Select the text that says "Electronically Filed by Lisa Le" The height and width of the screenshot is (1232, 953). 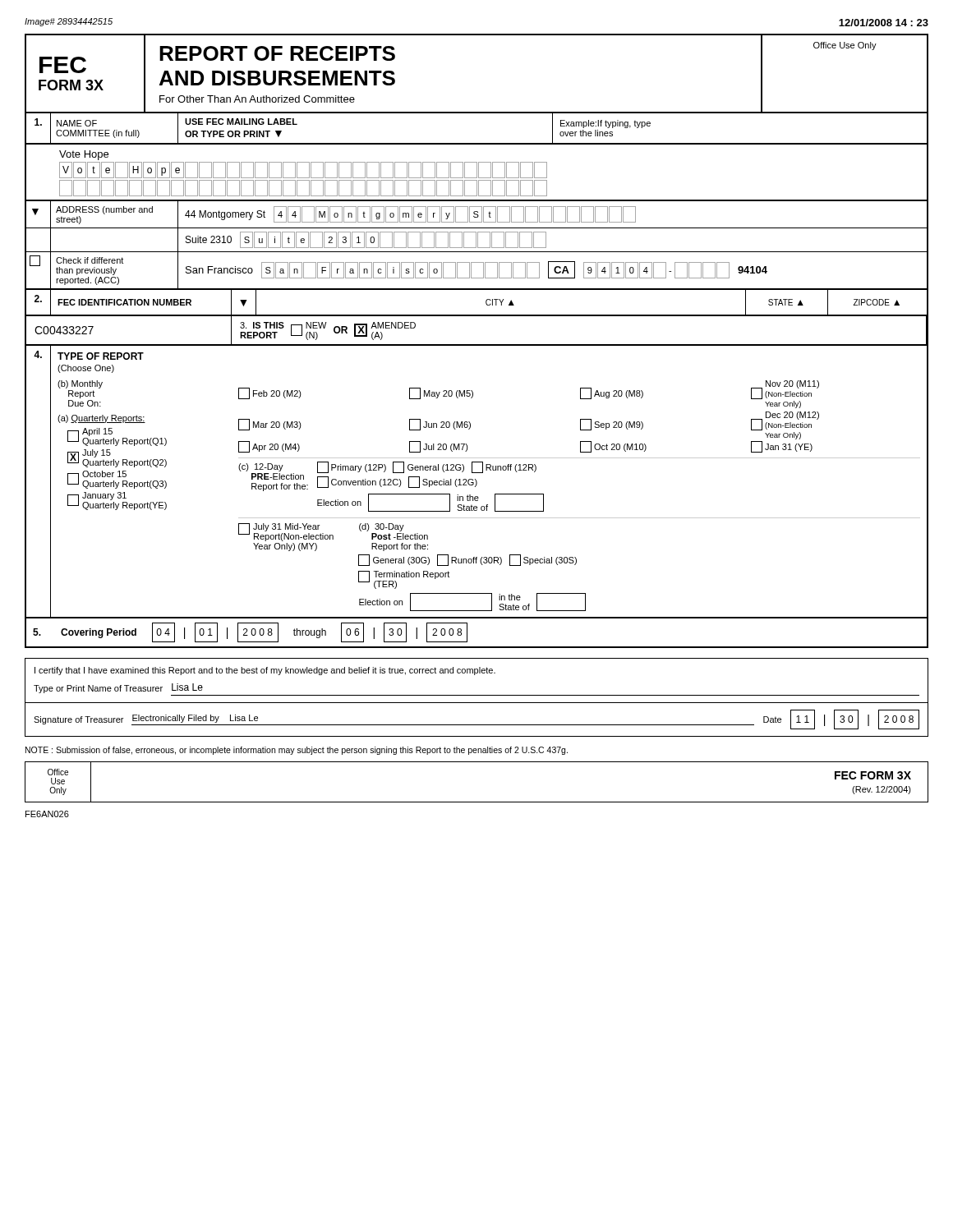[195, 718]
